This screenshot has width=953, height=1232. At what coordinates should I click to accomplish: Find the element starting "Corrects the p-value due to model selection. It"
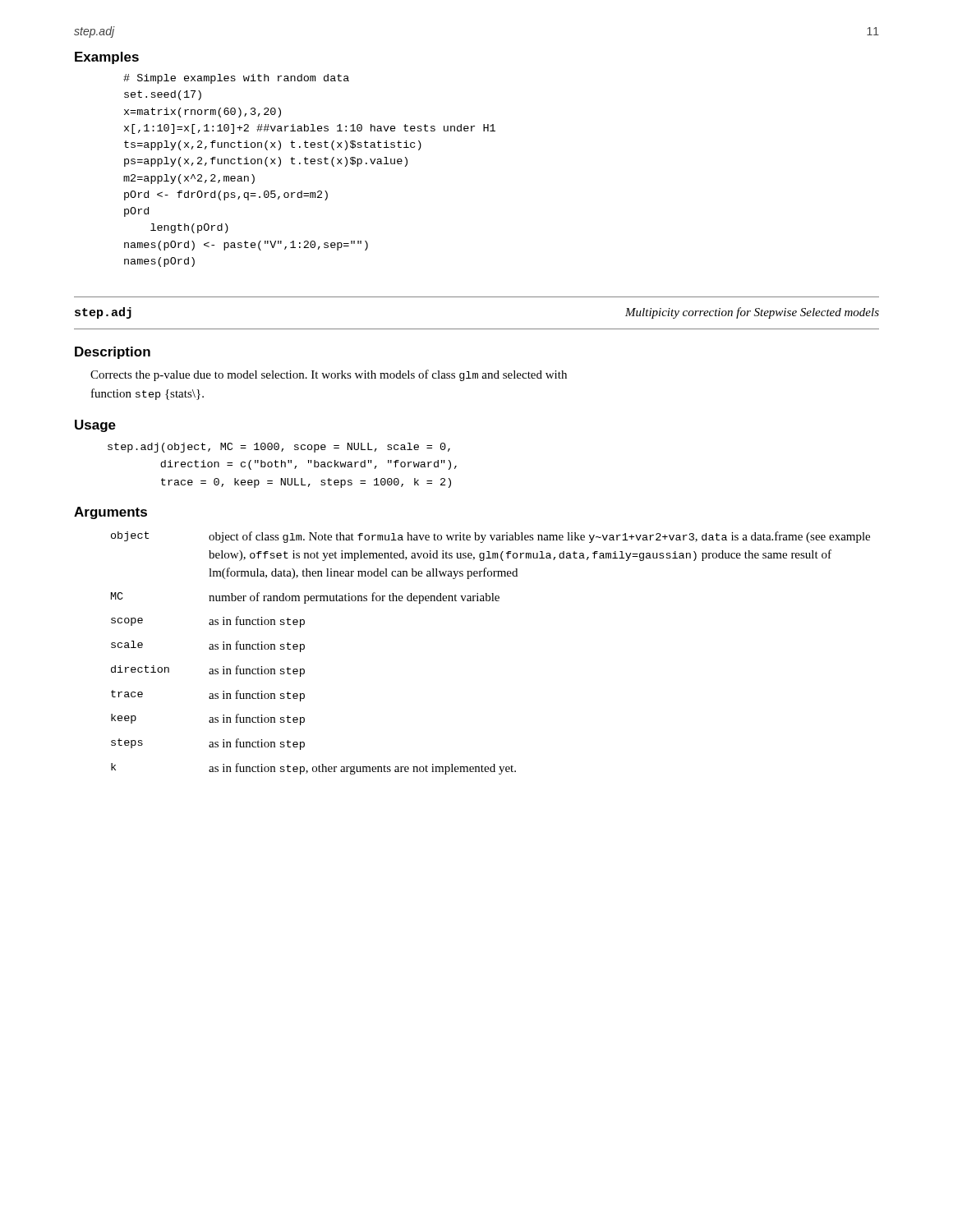329,385
